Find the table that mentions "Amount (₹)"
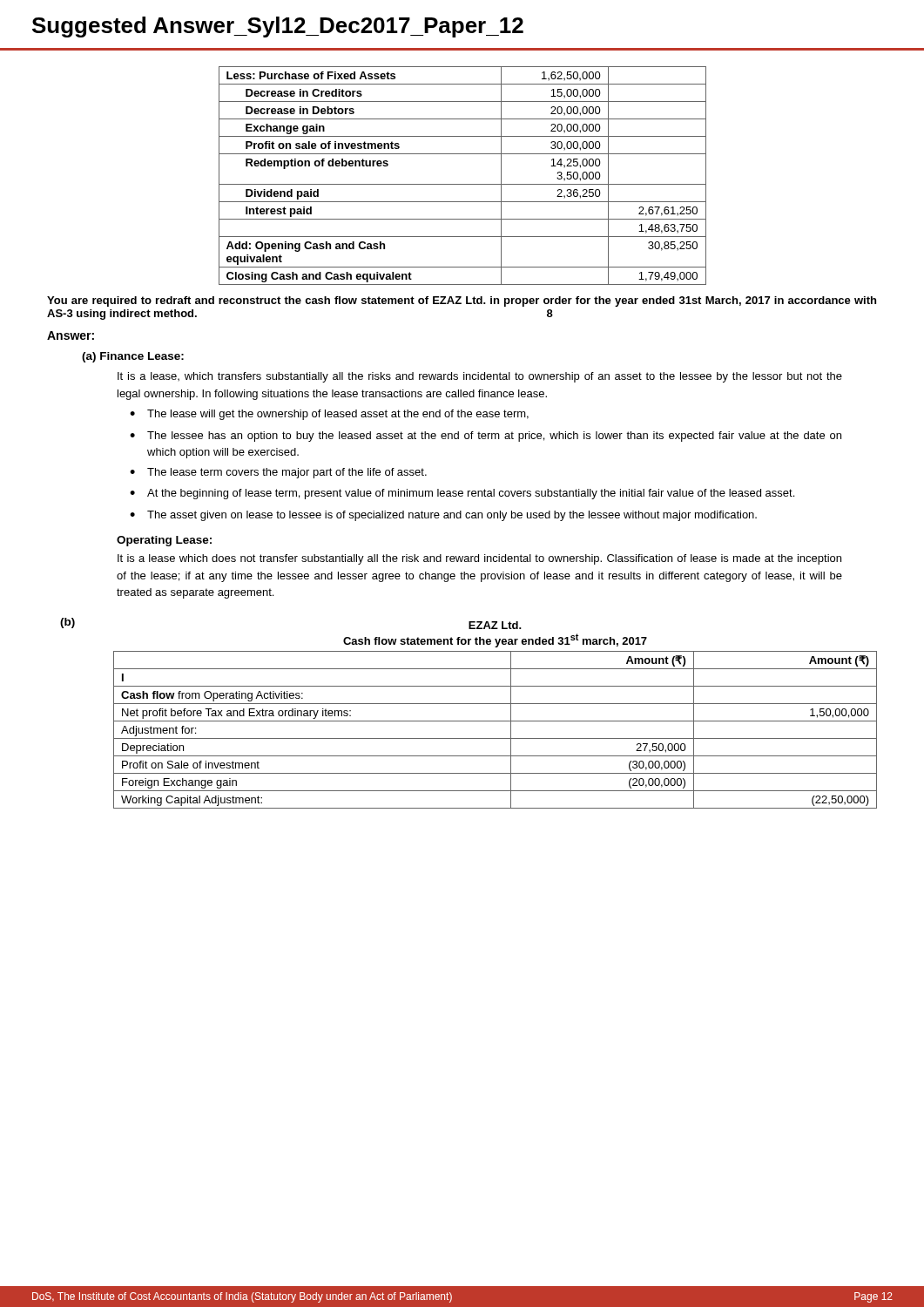The height and width of the screenshot is (1307, 924). coord(495,730)
